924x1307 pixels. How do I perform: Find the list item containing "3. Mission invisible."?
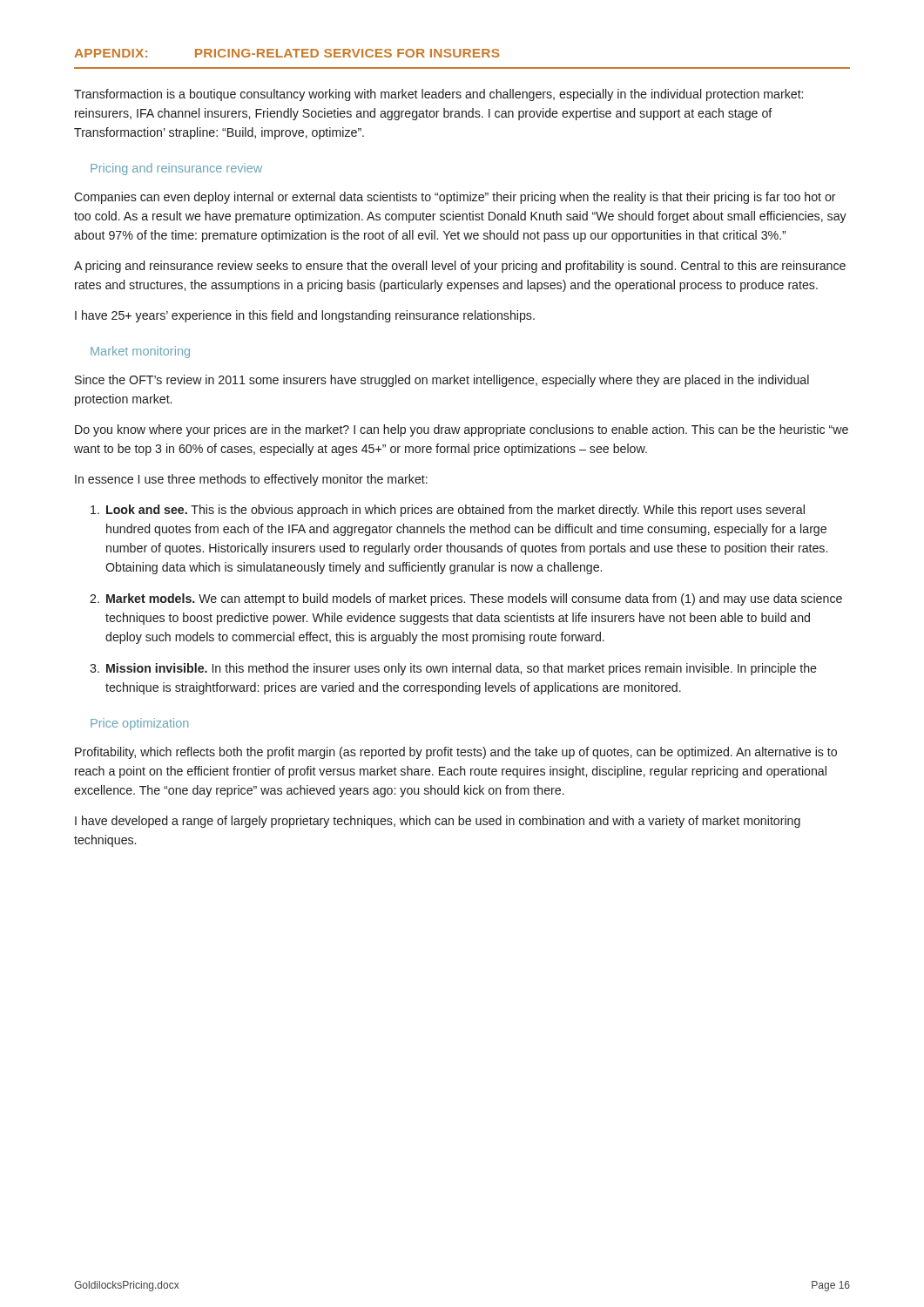tap(462, 678)
